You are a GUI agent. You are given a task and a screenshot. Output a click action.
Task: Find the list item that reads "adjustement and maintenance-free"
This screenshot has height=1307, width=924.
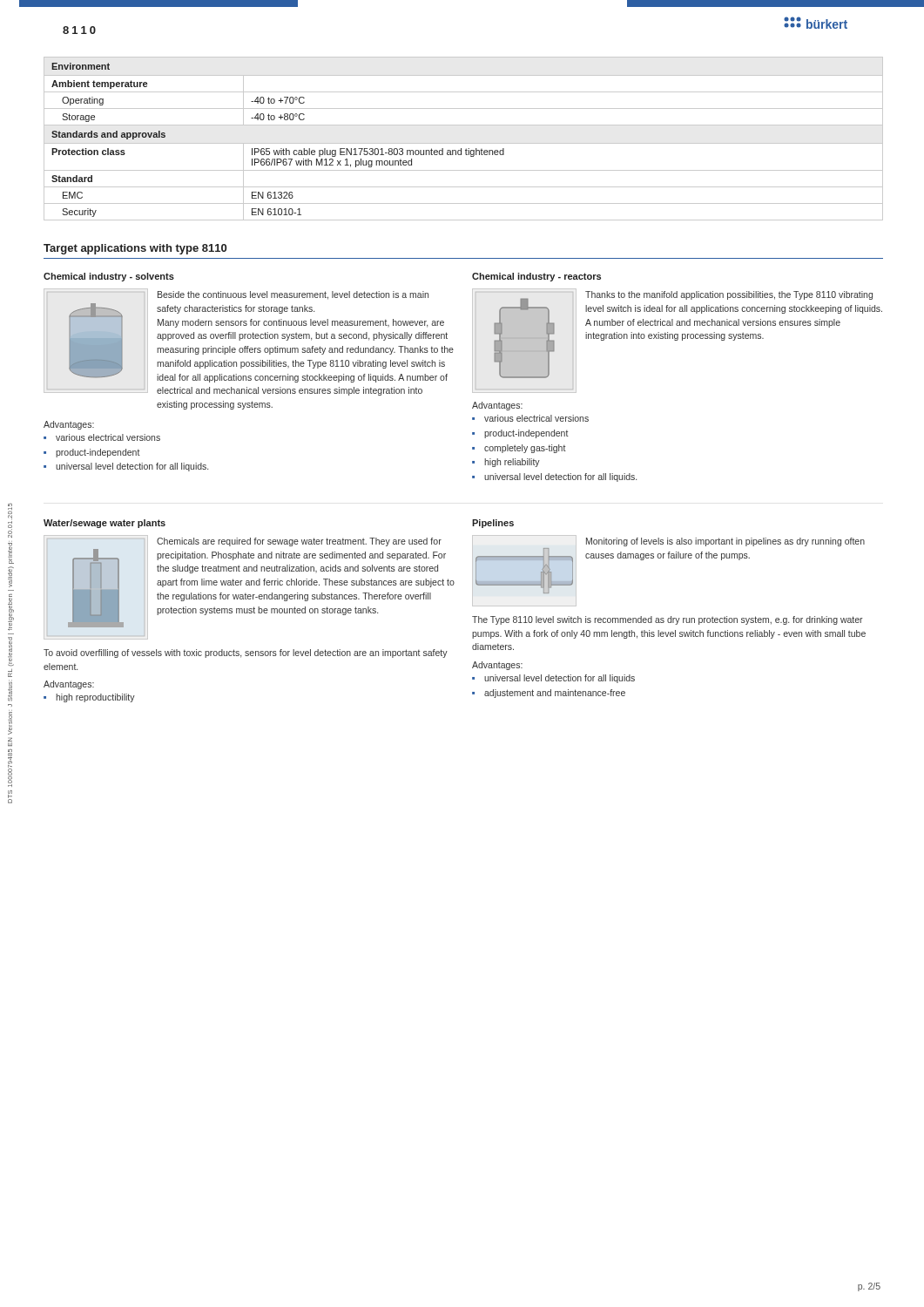click(x=555, y=692)
